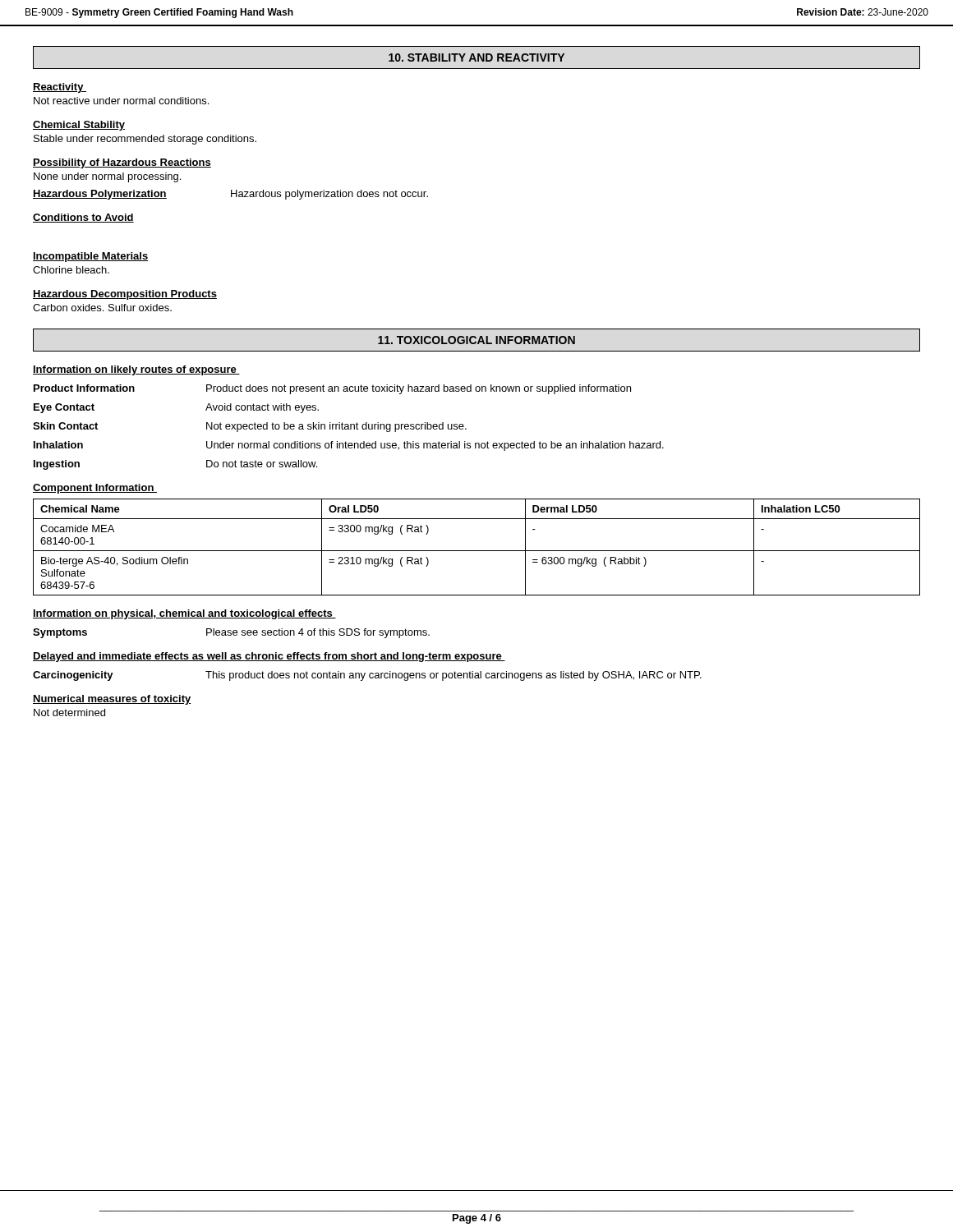953x1232 pixels.
Task: Locate the section header that reads "Numerical measures of toxicity"
Action: 112,699
